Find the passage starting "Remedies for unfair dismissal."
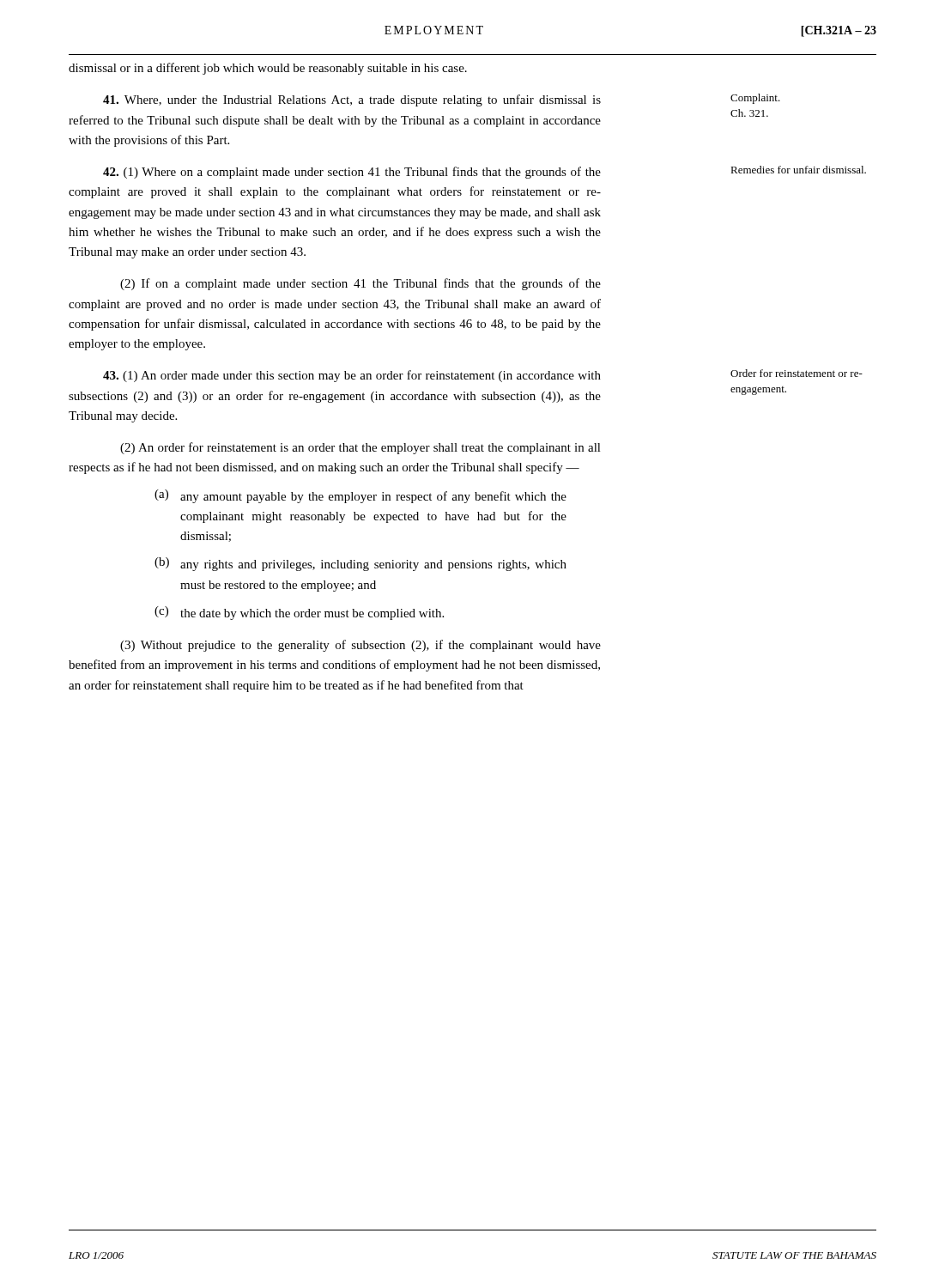 pos(799,170)
